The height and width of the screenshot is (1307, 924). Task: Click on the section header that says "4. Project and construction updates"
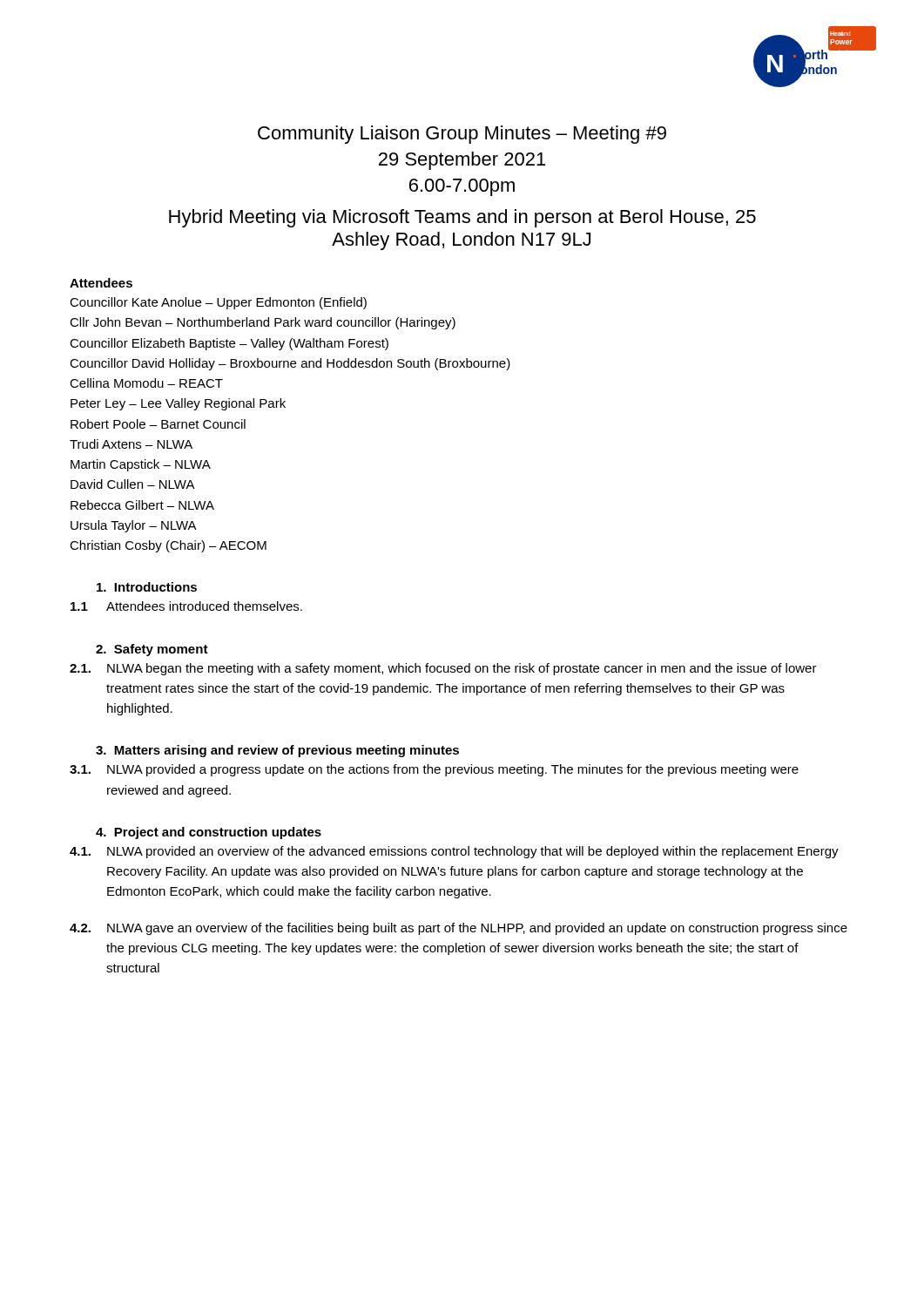(209, 833)
